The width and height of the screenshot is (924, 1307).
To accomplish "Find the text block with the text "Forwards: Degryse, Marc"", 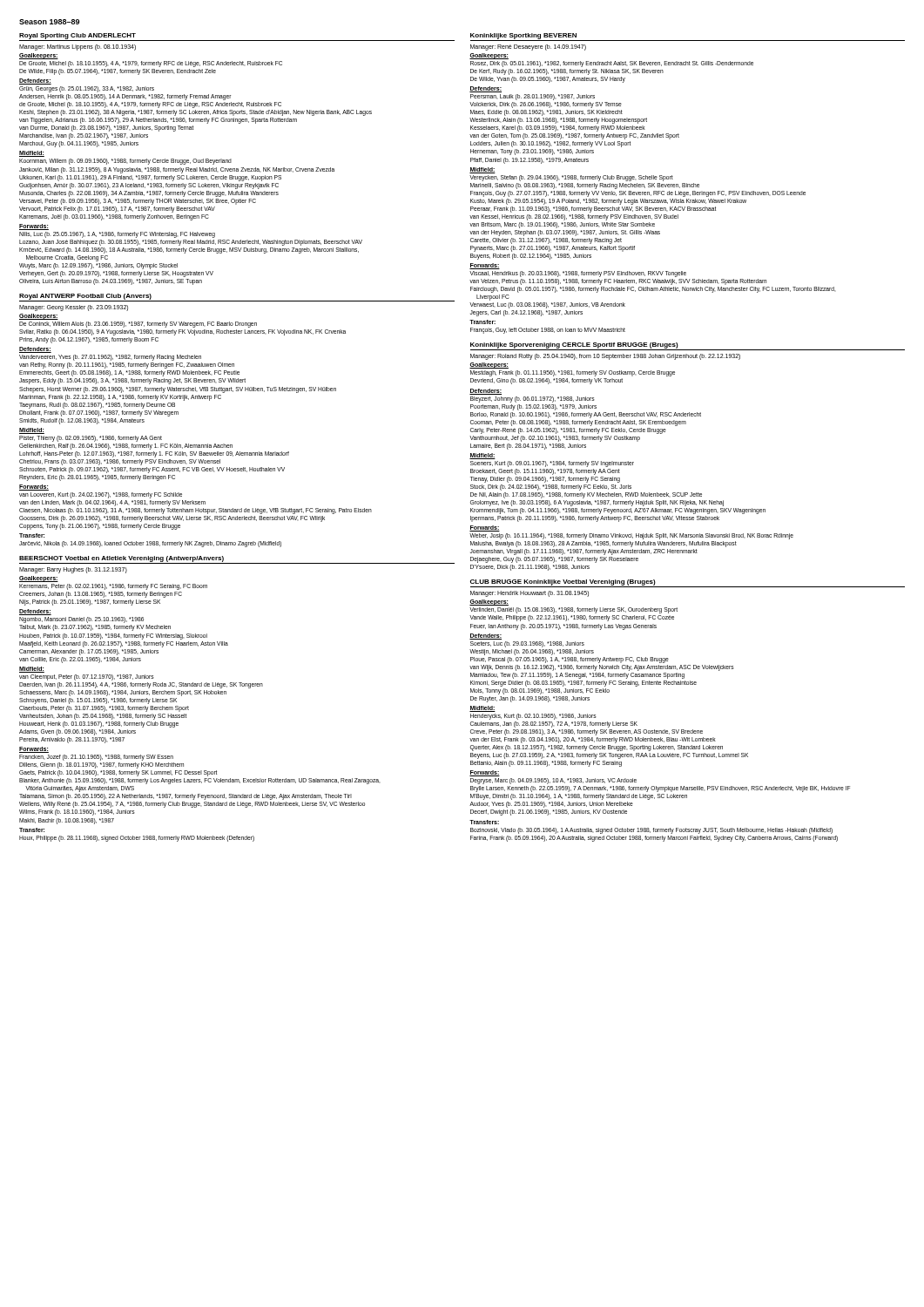I will [687, 793].
